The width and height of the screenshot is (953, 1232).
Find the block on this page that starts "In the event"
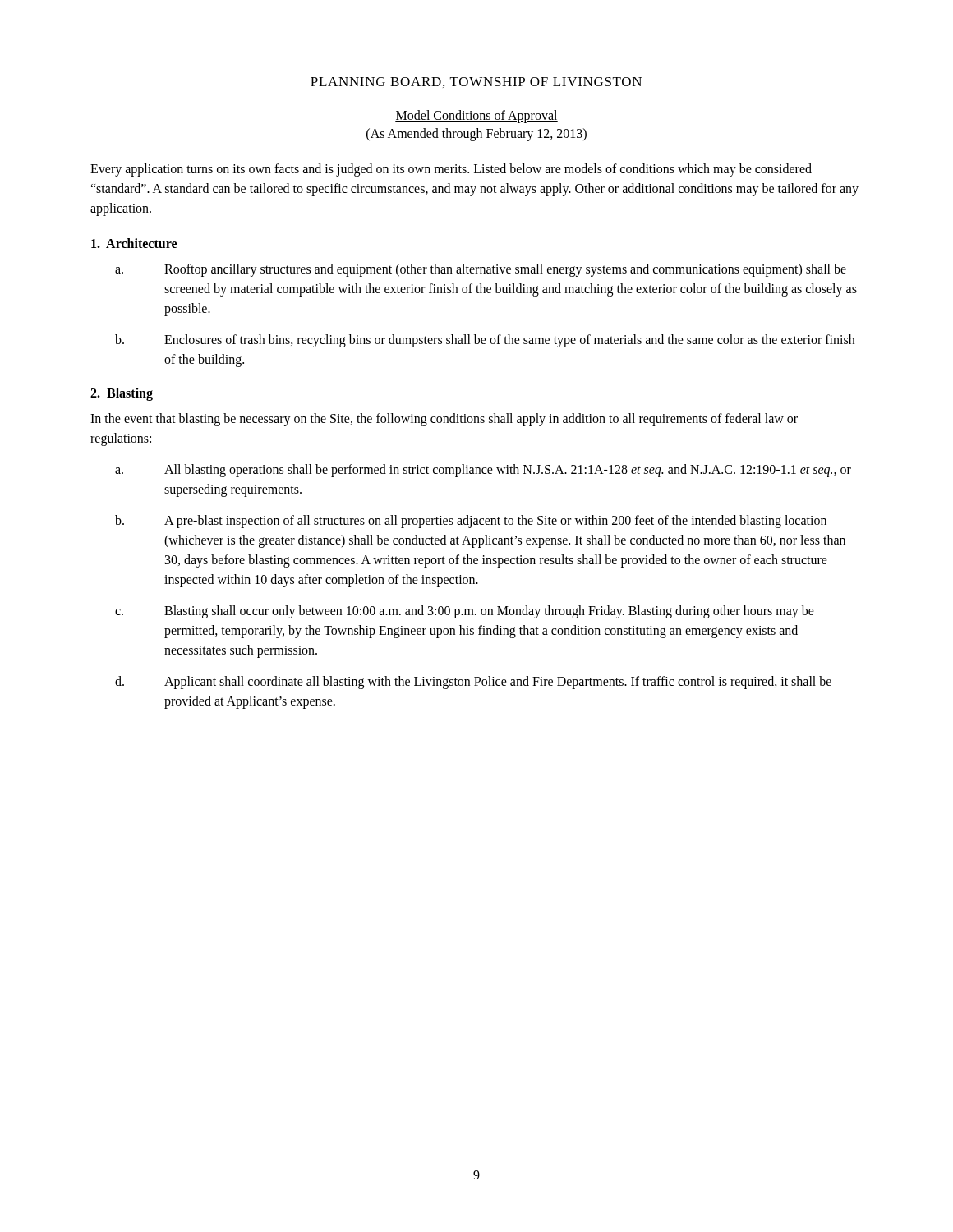pos(444,428)
